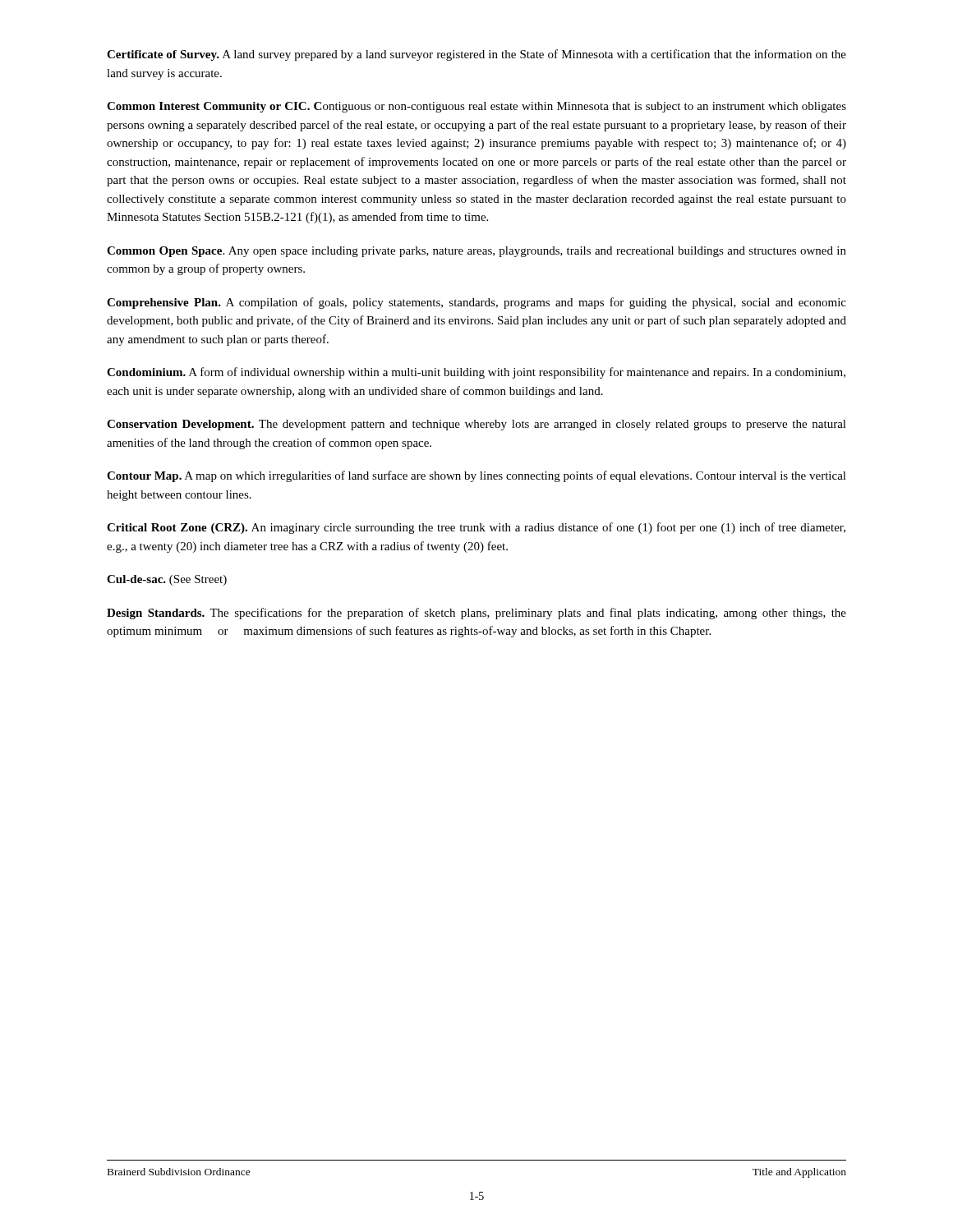Point to the region starting "Design Standards. The specifications for the preparation"
The height and width of the screenshot is (1232, 953).
(476, 622)
